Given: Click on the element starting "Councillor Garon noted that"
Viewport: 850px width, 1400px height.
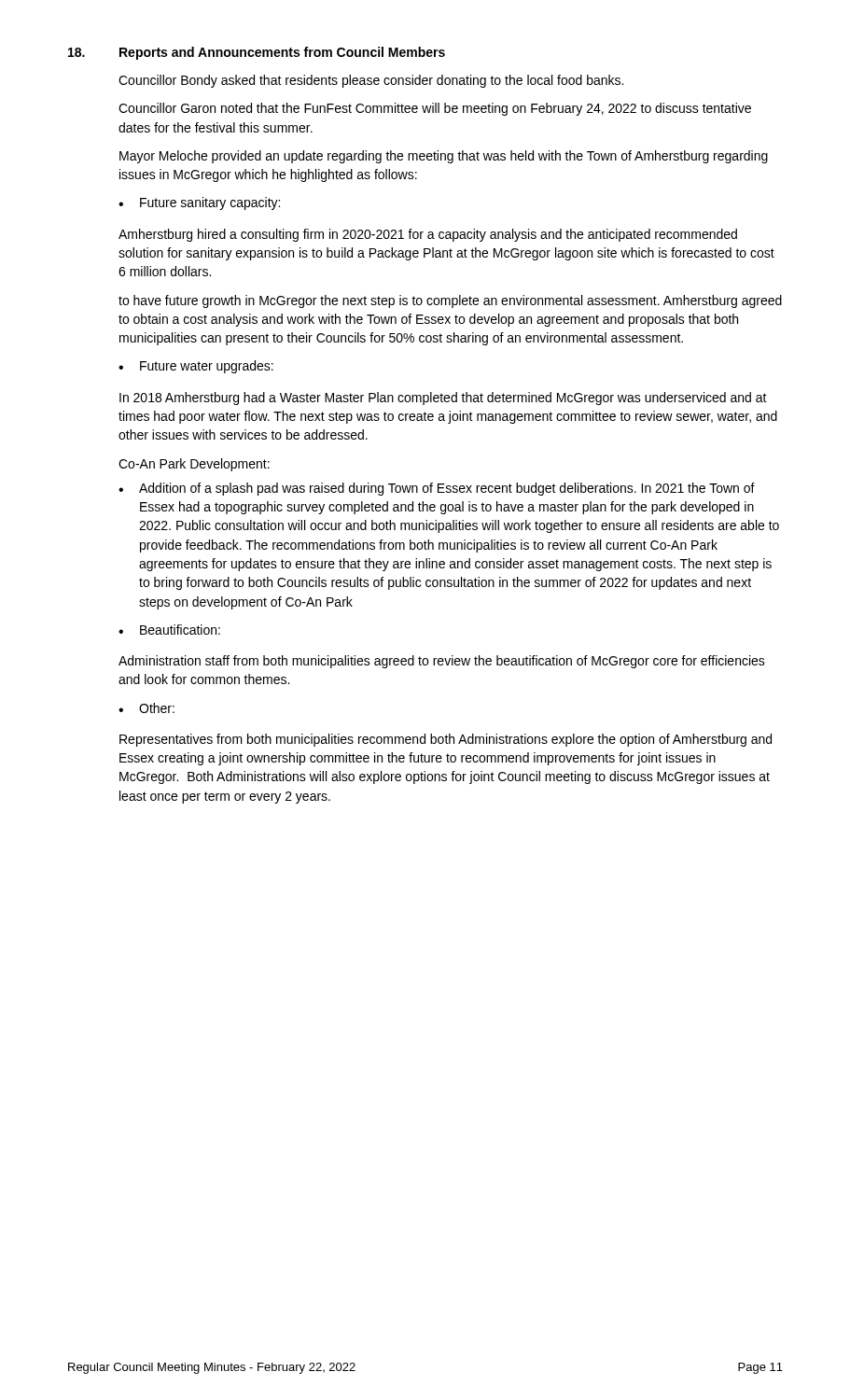Looking at the screenshot, I should 435,118.
